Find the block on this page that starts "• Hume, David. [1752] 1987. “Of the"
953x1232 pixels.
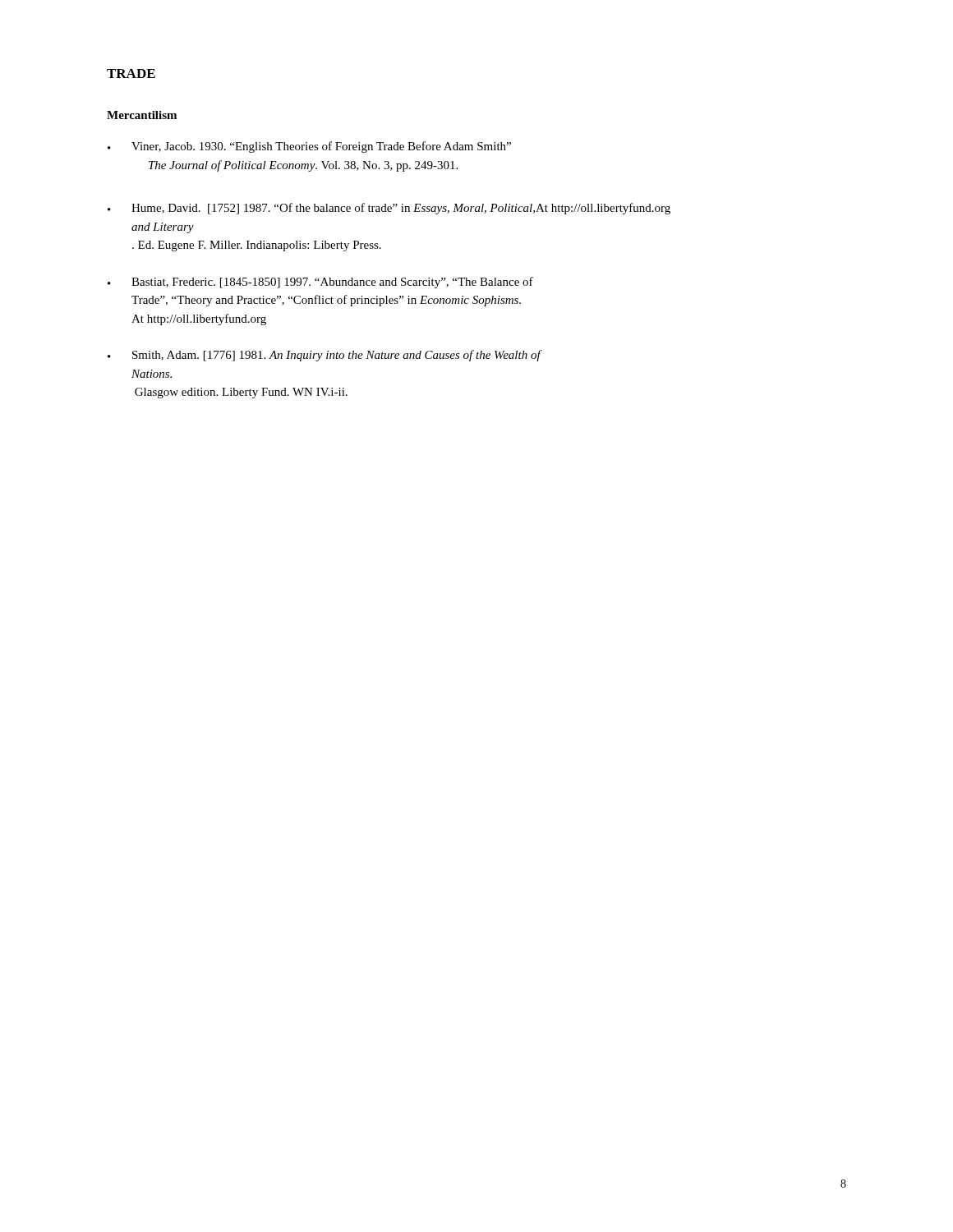[389, 209]
